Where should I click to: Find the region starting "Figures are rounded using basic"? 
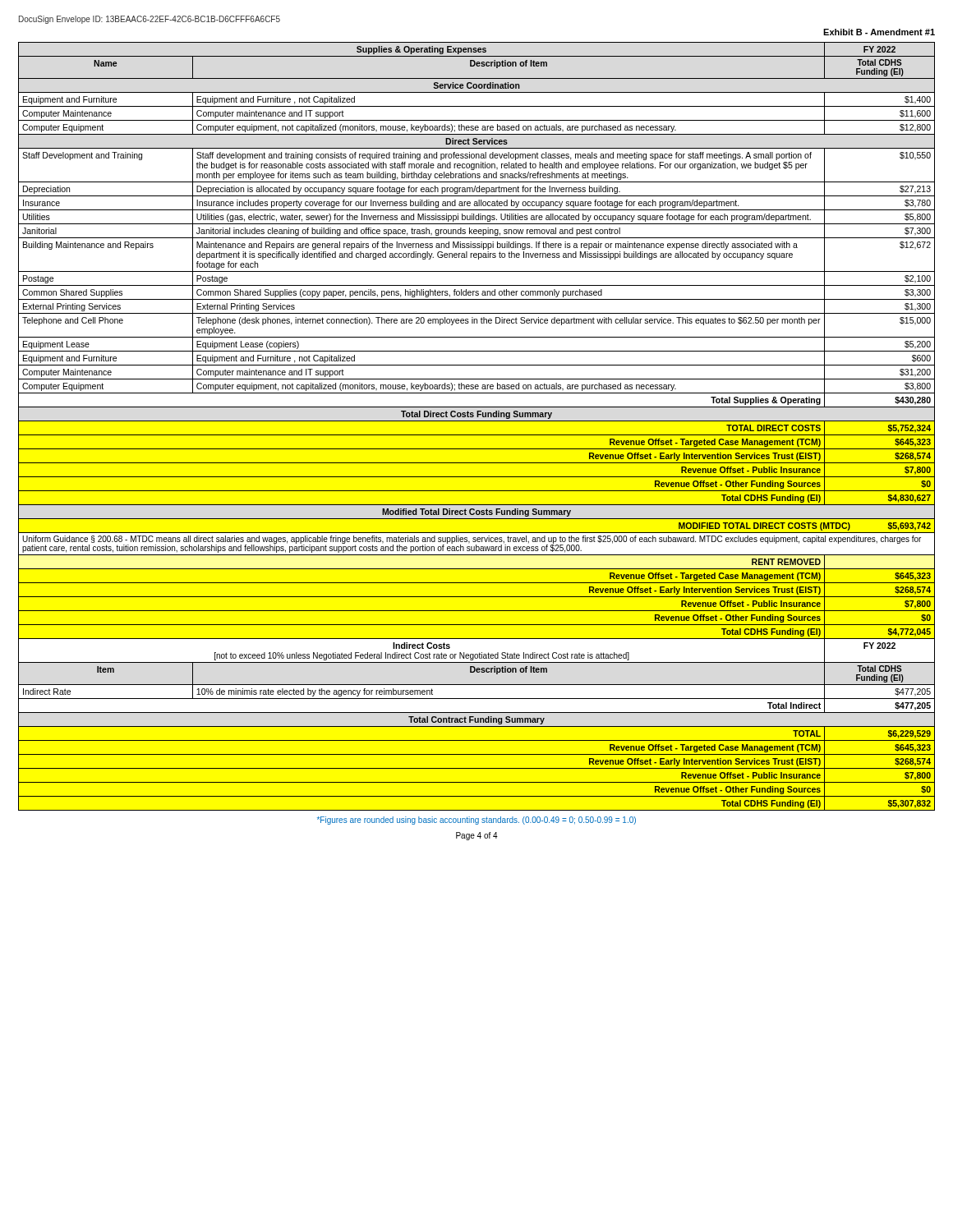[476, 820]
